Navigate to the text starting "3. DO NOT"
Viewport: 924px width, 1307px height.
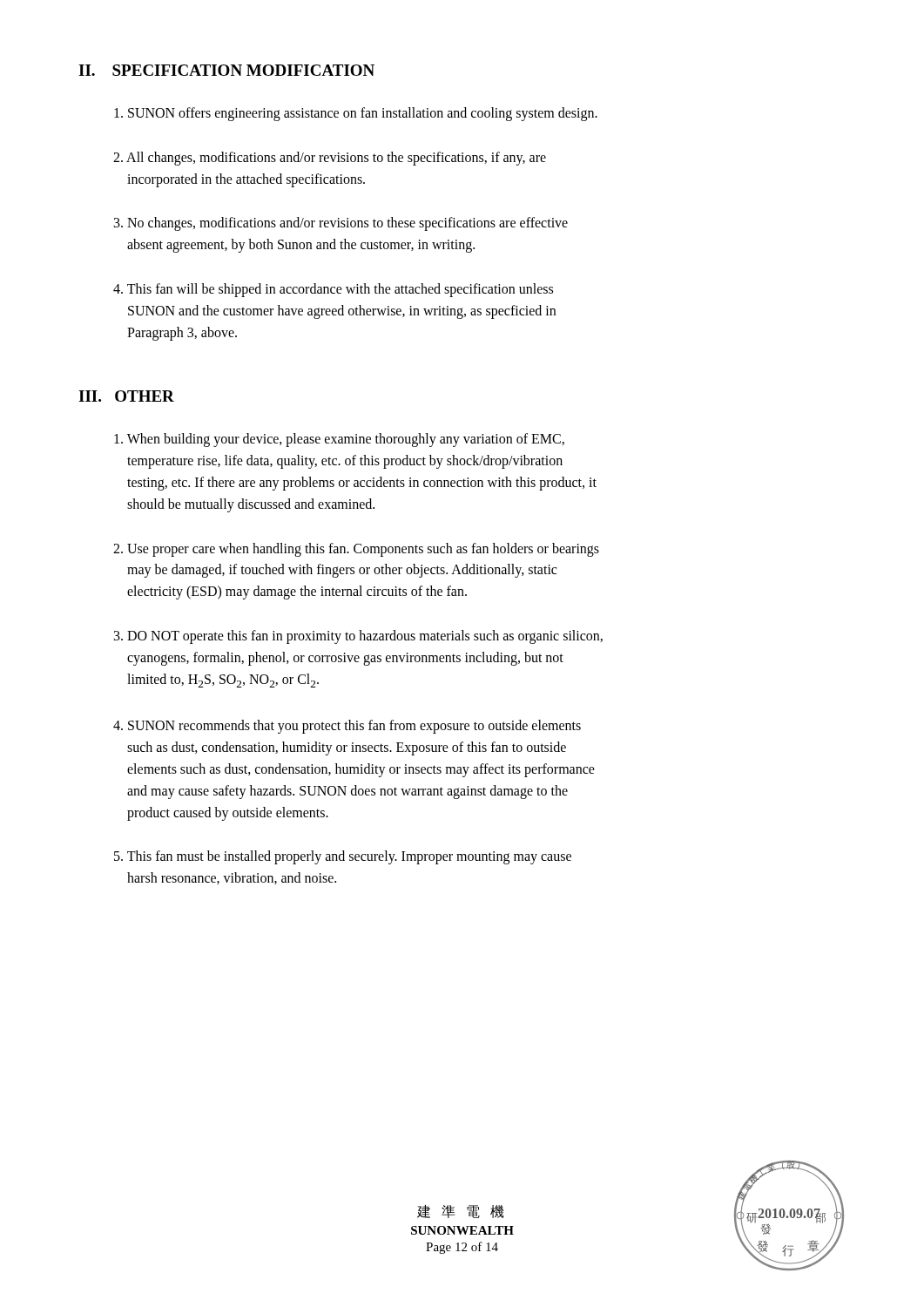(358, 659)
